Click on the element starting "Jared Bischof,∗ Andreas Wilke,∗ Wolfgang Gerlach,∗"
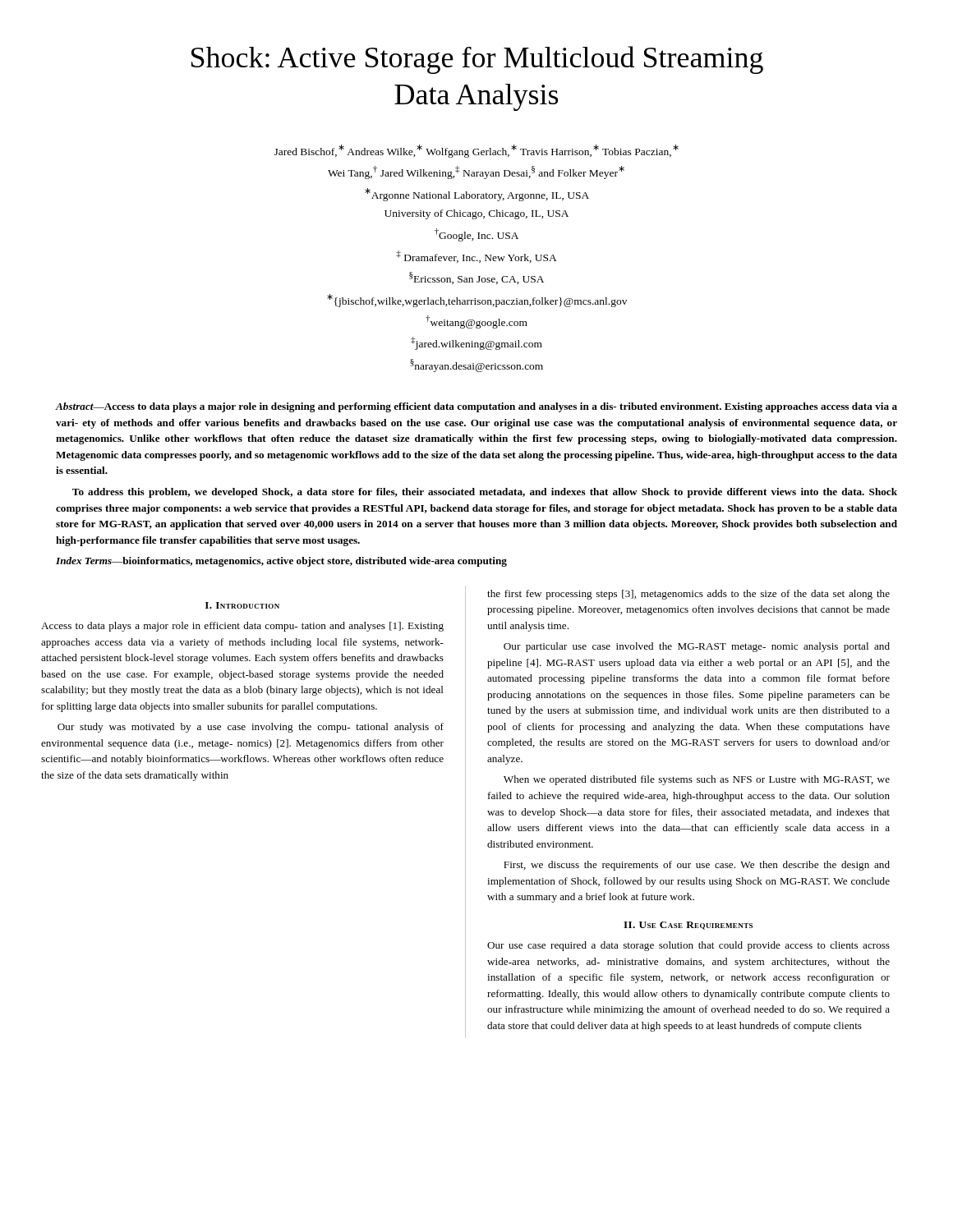 [x=476, y=257]
